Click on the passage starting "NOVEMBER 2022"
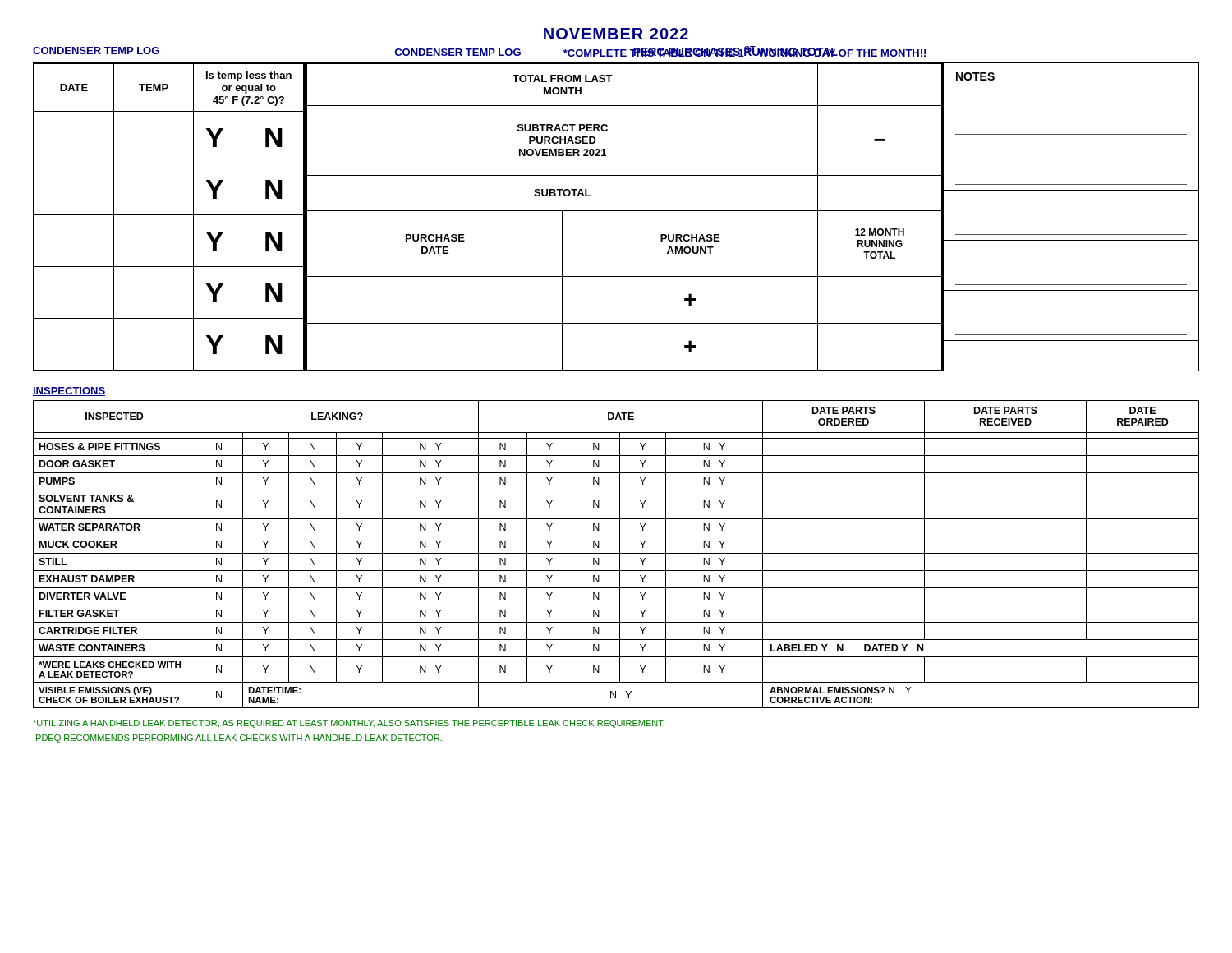 point(616,34)
